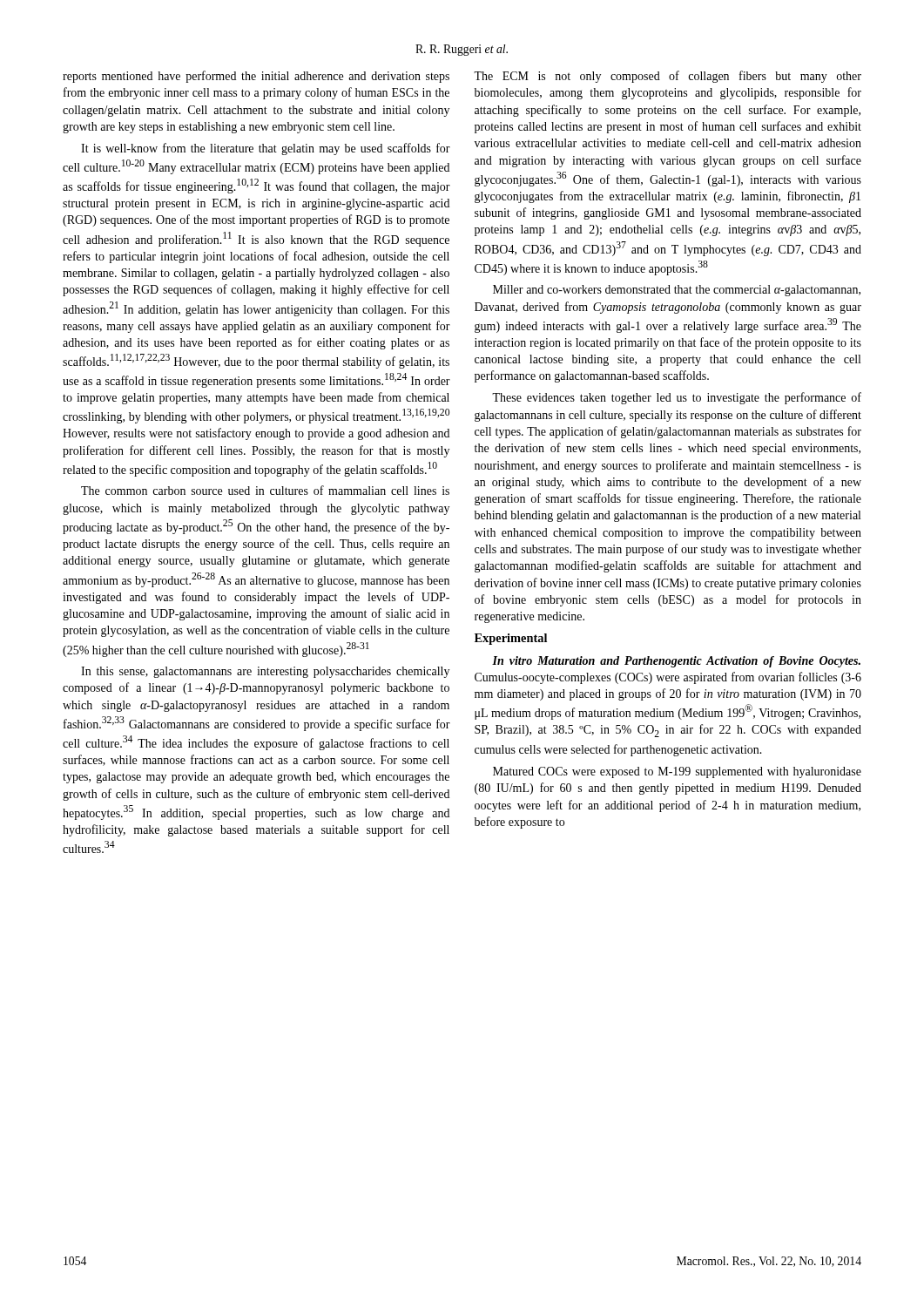924x1307 pixels.
Task: Find the text block that says "The common carbon source used in cultures"
Action: point(256,571)
